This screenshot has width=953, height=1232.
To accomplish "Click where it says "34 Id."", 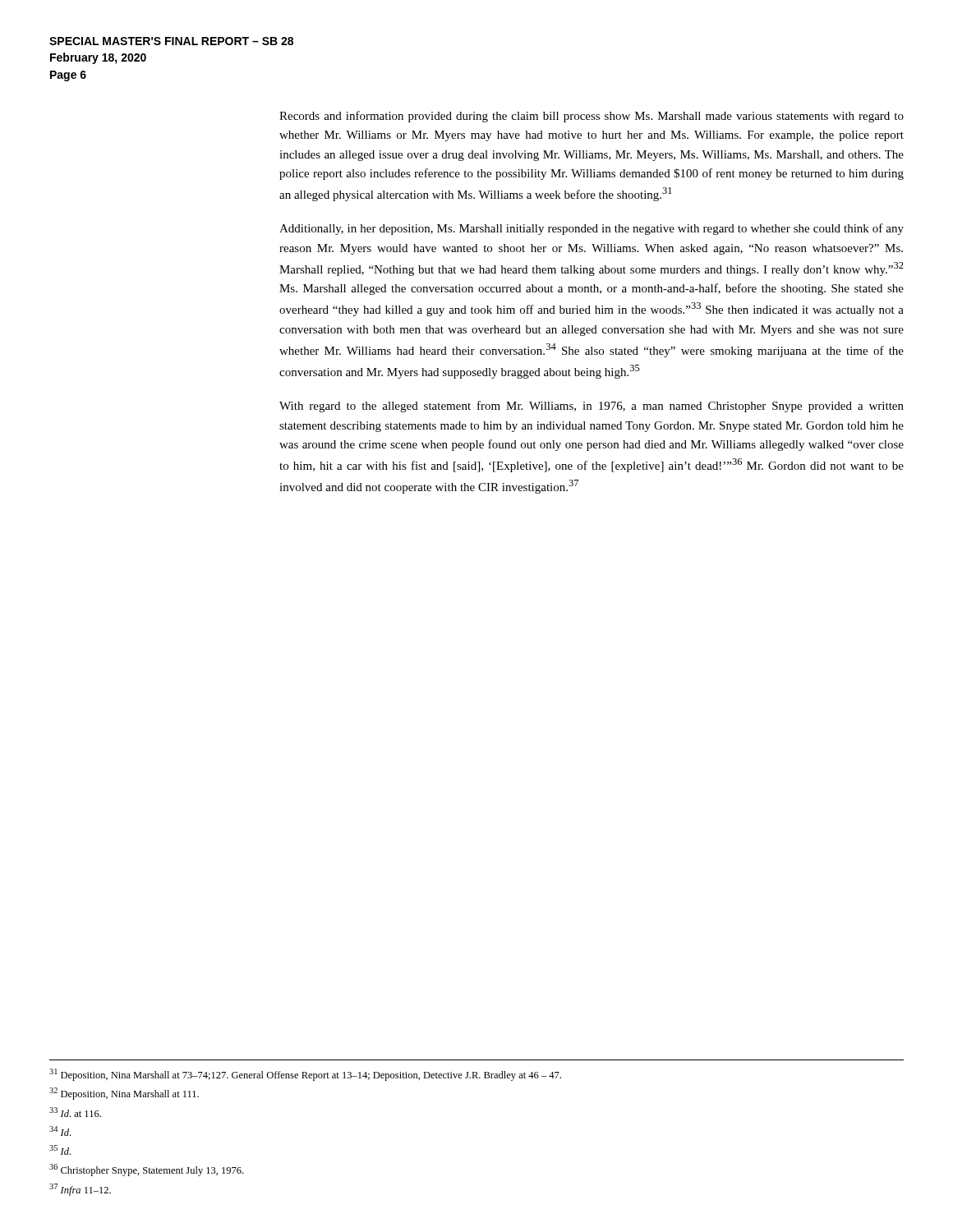I will point(60,1131).
